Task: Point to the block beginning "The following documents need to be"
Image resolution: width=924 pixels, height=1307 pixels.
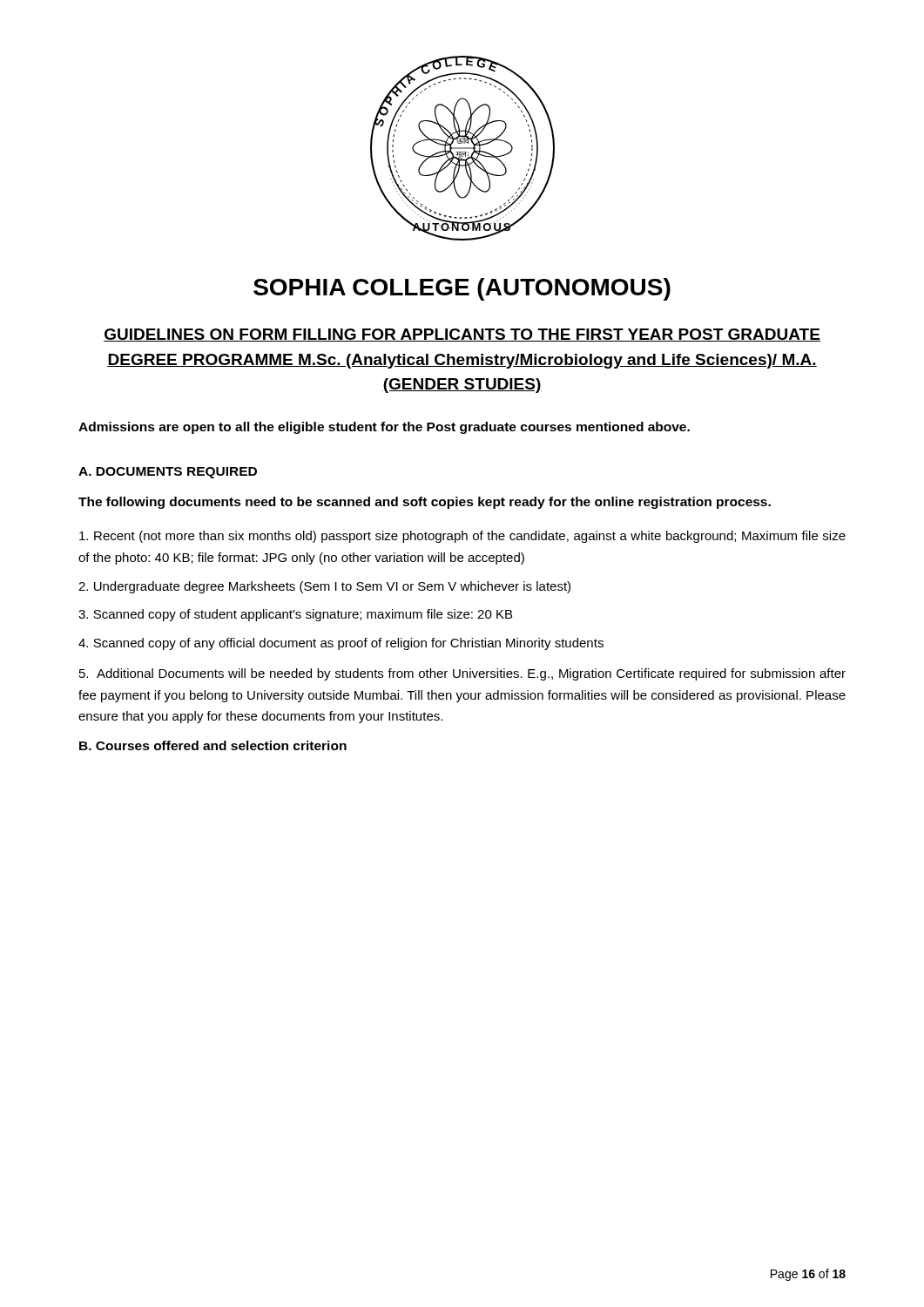Action: (x=425, y=502)
